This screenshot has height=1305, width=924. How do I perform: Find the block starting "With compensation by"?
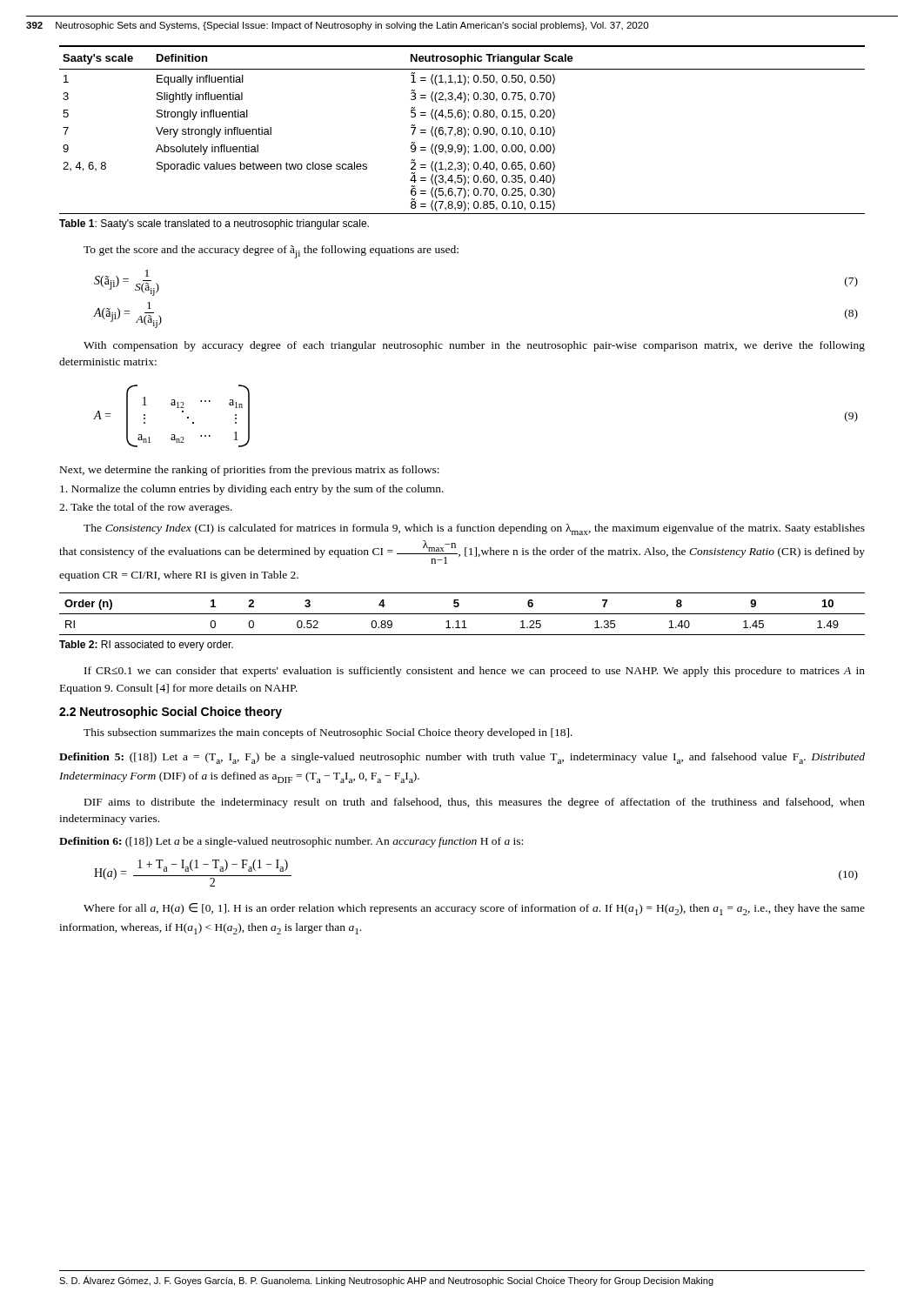(462, 353)
